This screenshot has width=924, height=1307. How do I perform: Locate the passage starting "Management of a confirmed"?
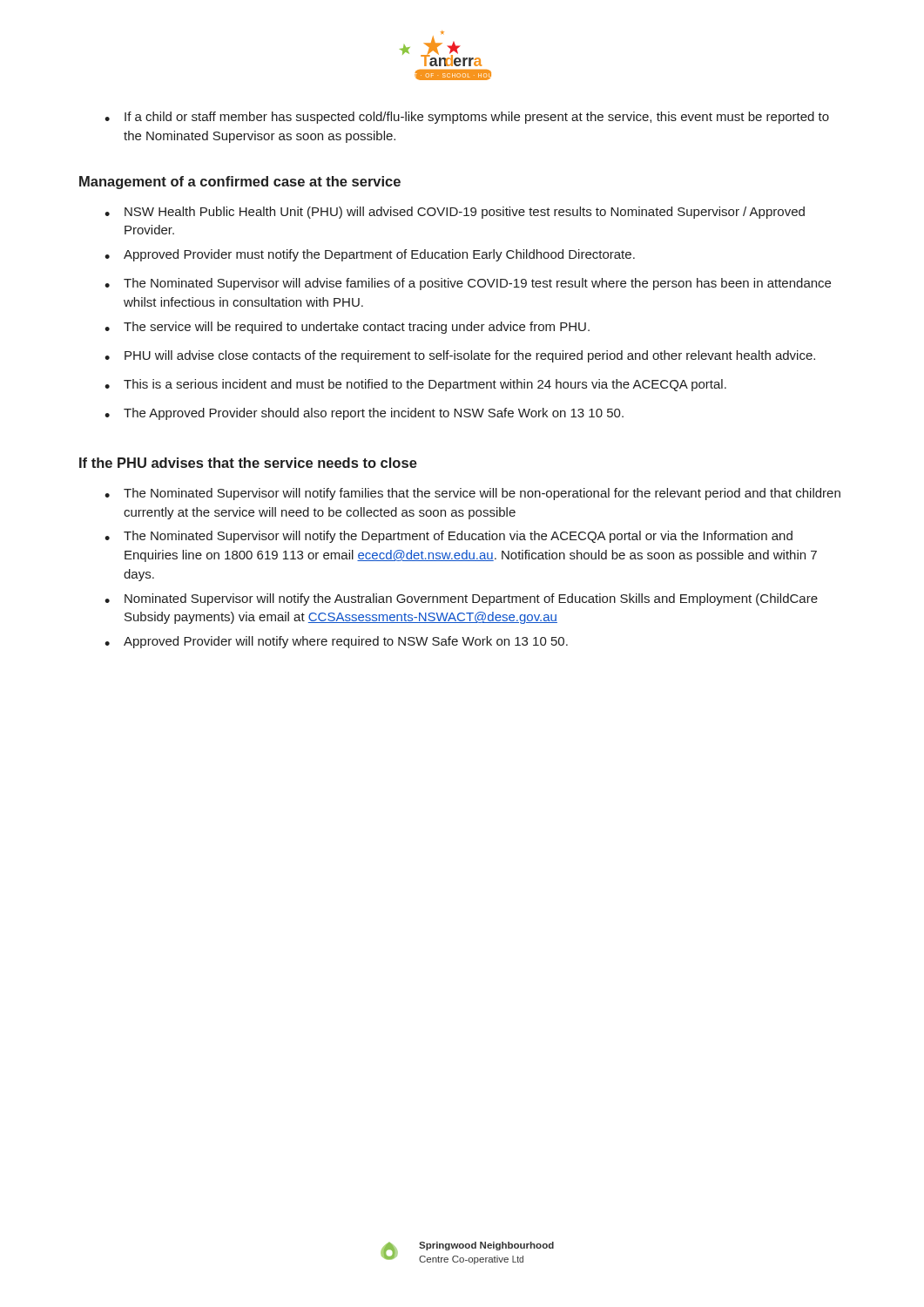tap(240, 181)
